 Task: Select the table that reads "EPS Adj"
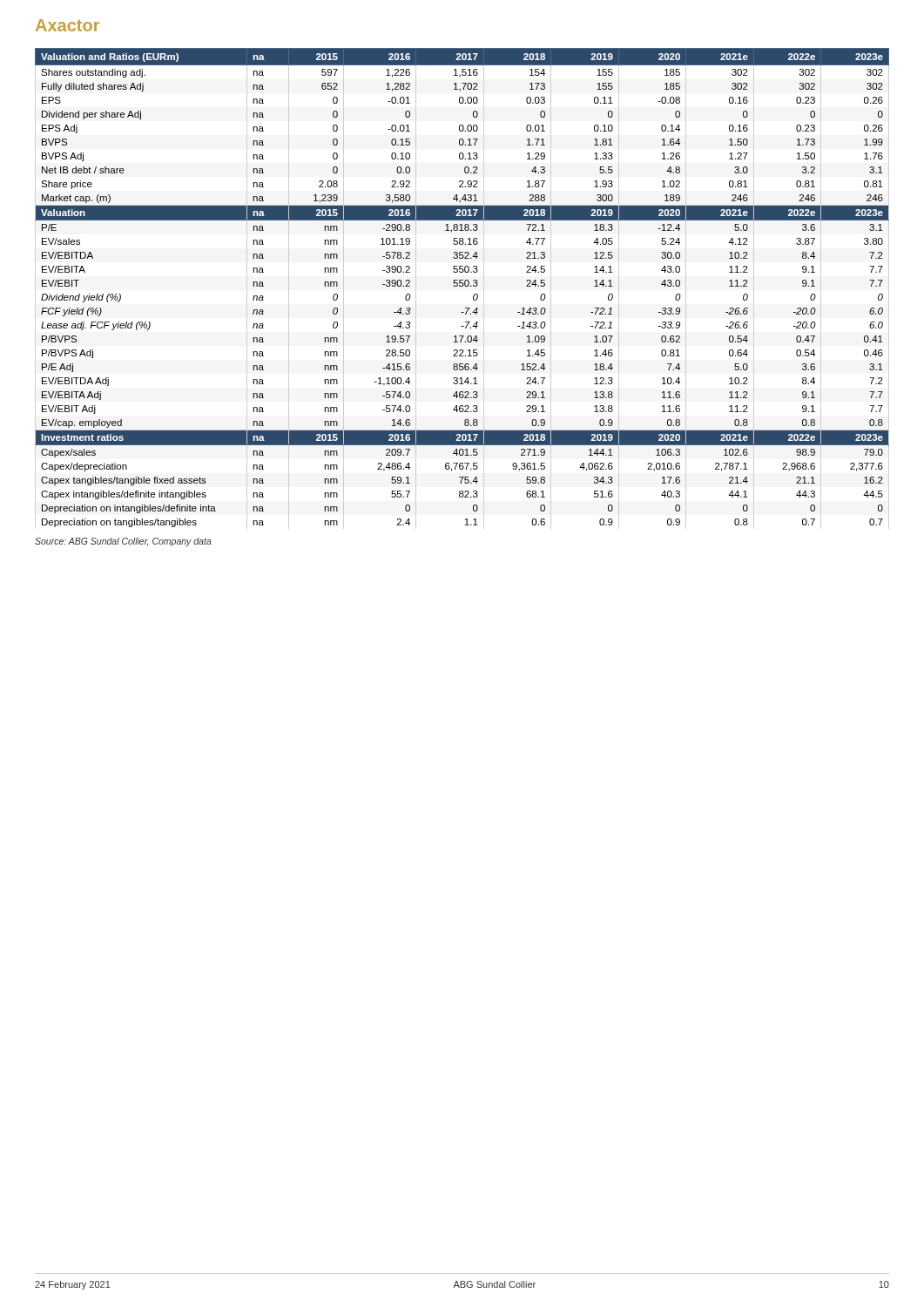pos(462,288)
